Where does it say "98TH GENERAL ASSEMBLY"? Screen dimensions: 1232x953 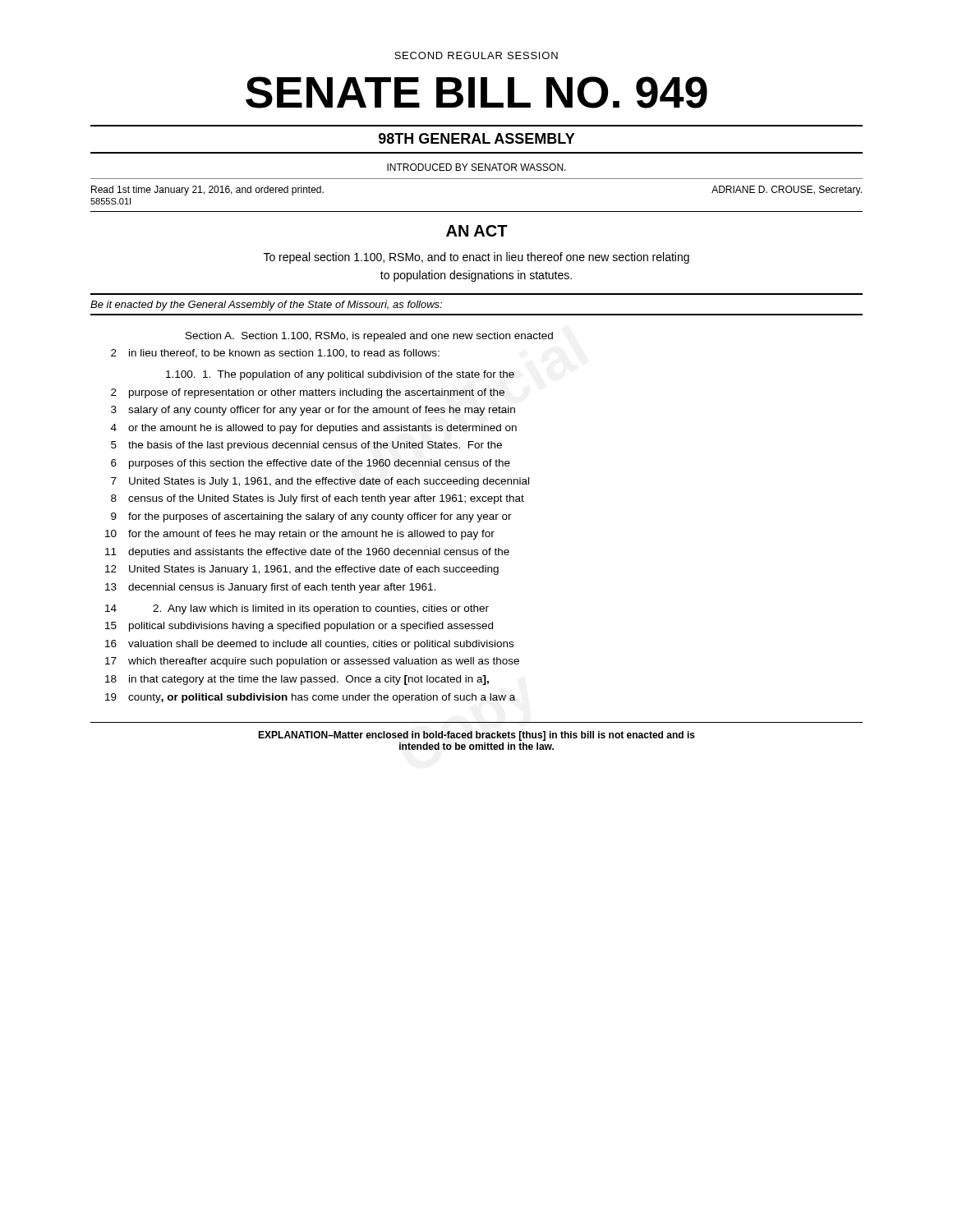coord(476,139)
